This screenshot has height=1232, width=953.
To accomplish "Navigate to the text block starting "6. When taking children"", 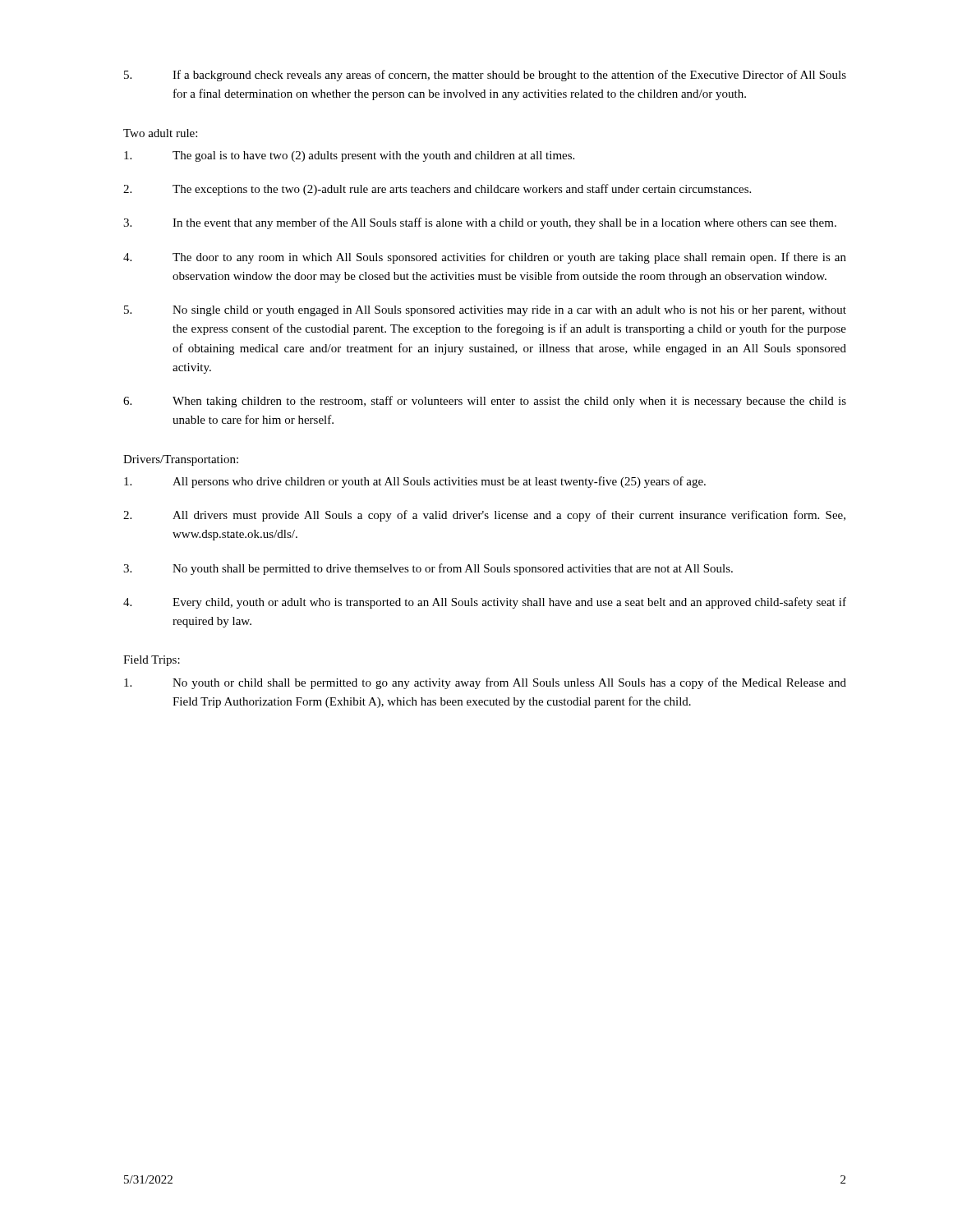I will coord(485,411).
